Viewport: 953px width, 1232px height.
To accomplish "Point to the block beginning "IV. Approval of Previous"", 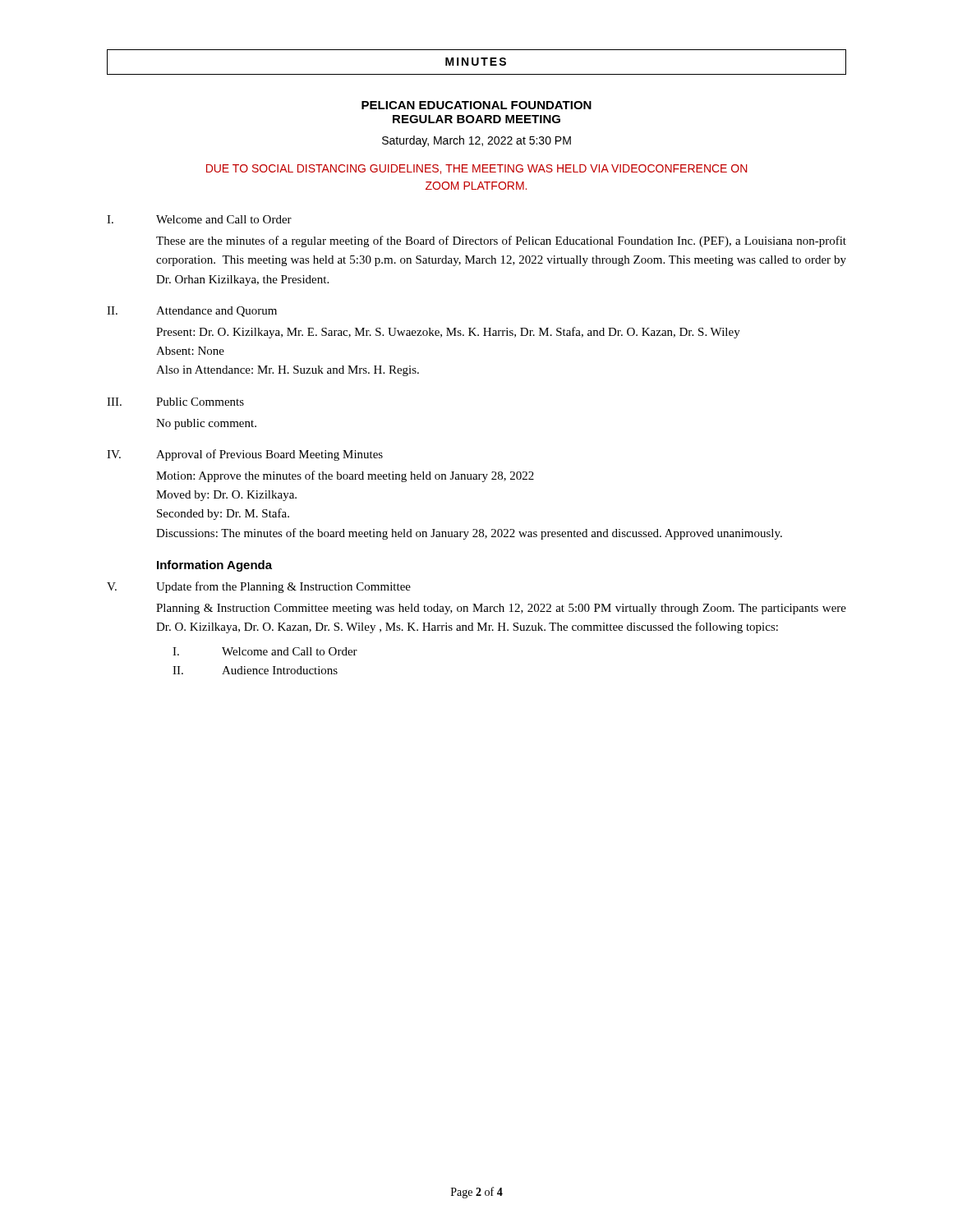I will [245, 455].
